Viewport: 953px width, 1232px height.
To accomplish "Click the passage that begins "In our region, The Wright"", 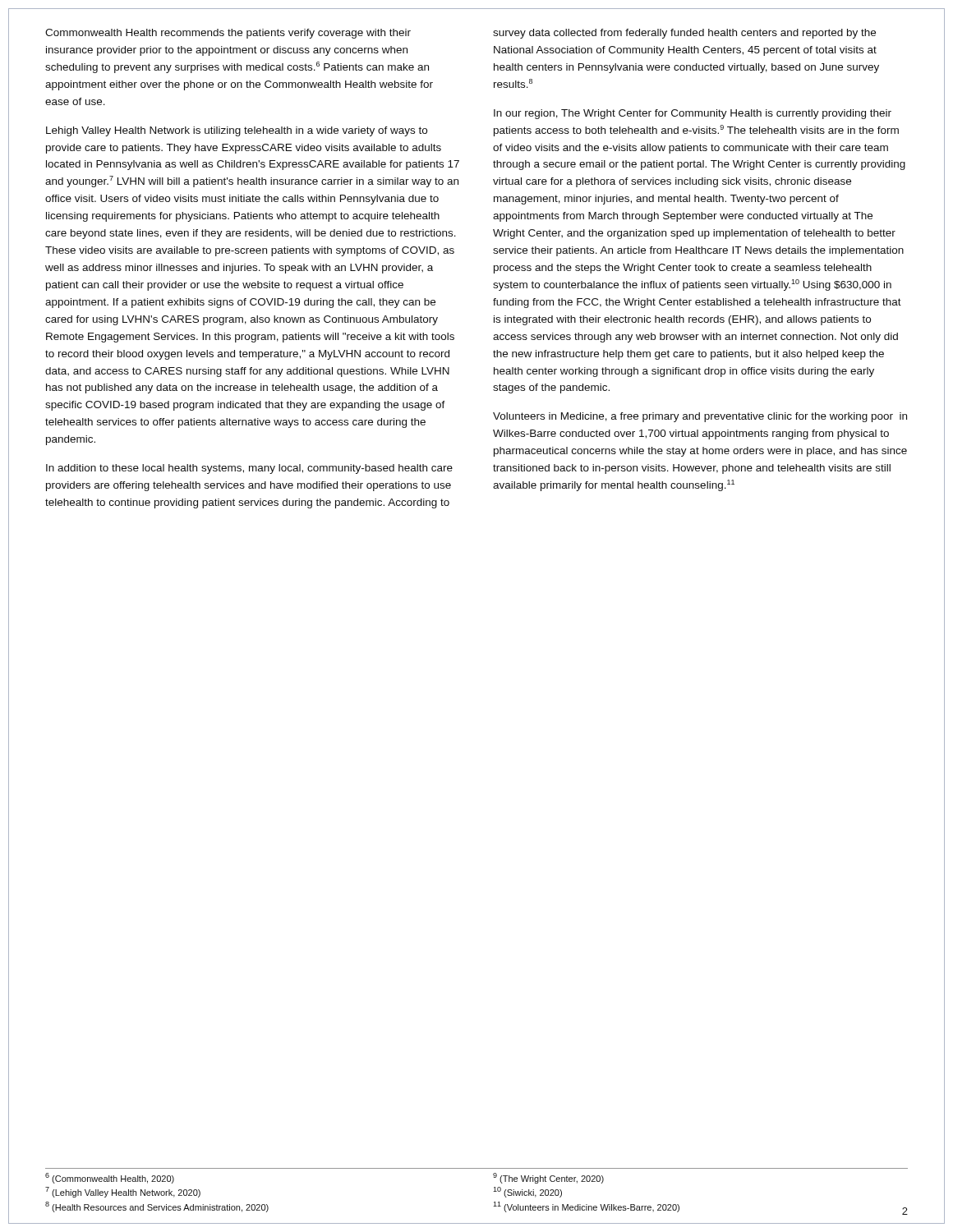I will coord(699,250).
